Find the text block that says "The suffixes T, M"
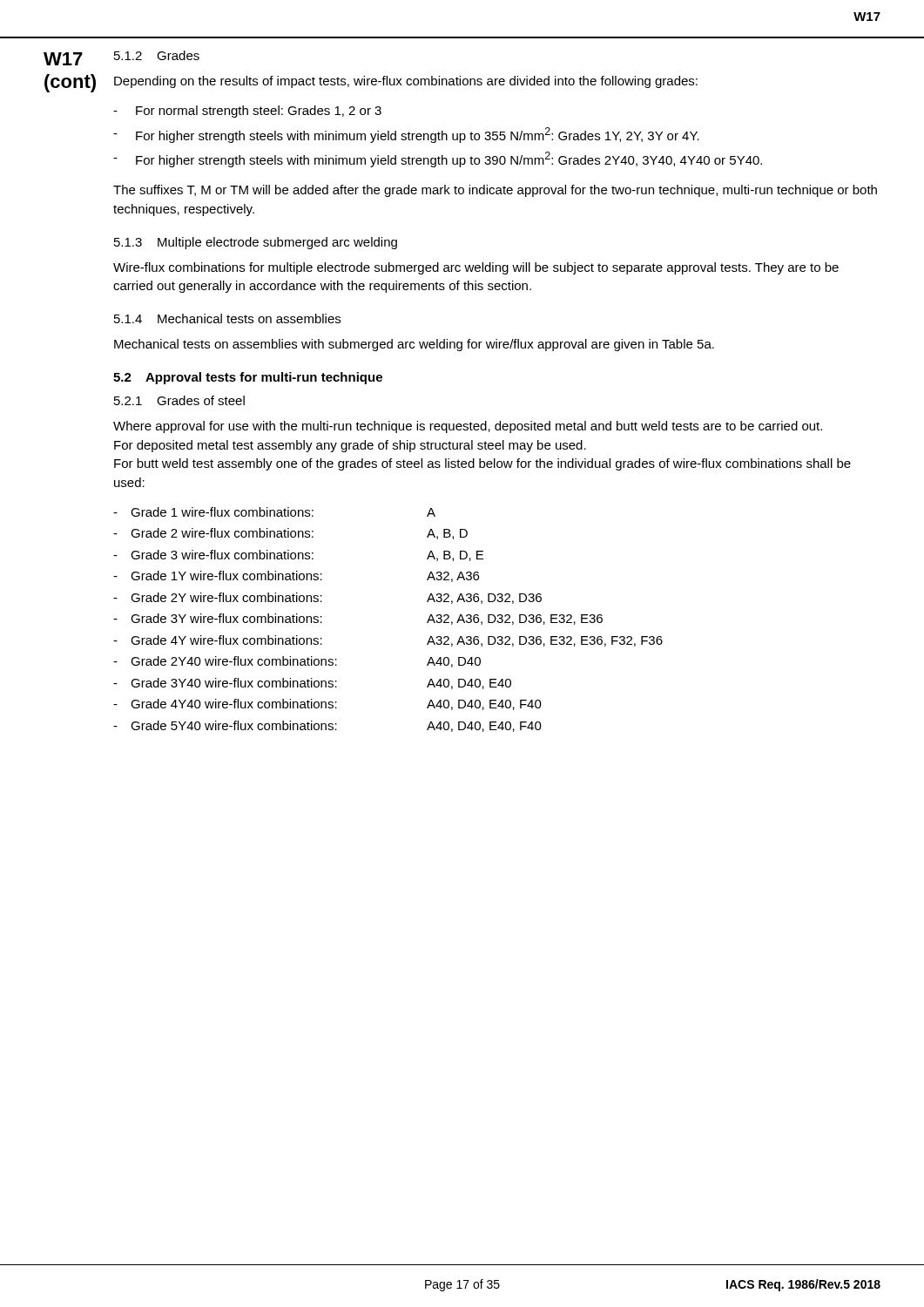This screenshot has height=1307, width=924. (495, 199)
